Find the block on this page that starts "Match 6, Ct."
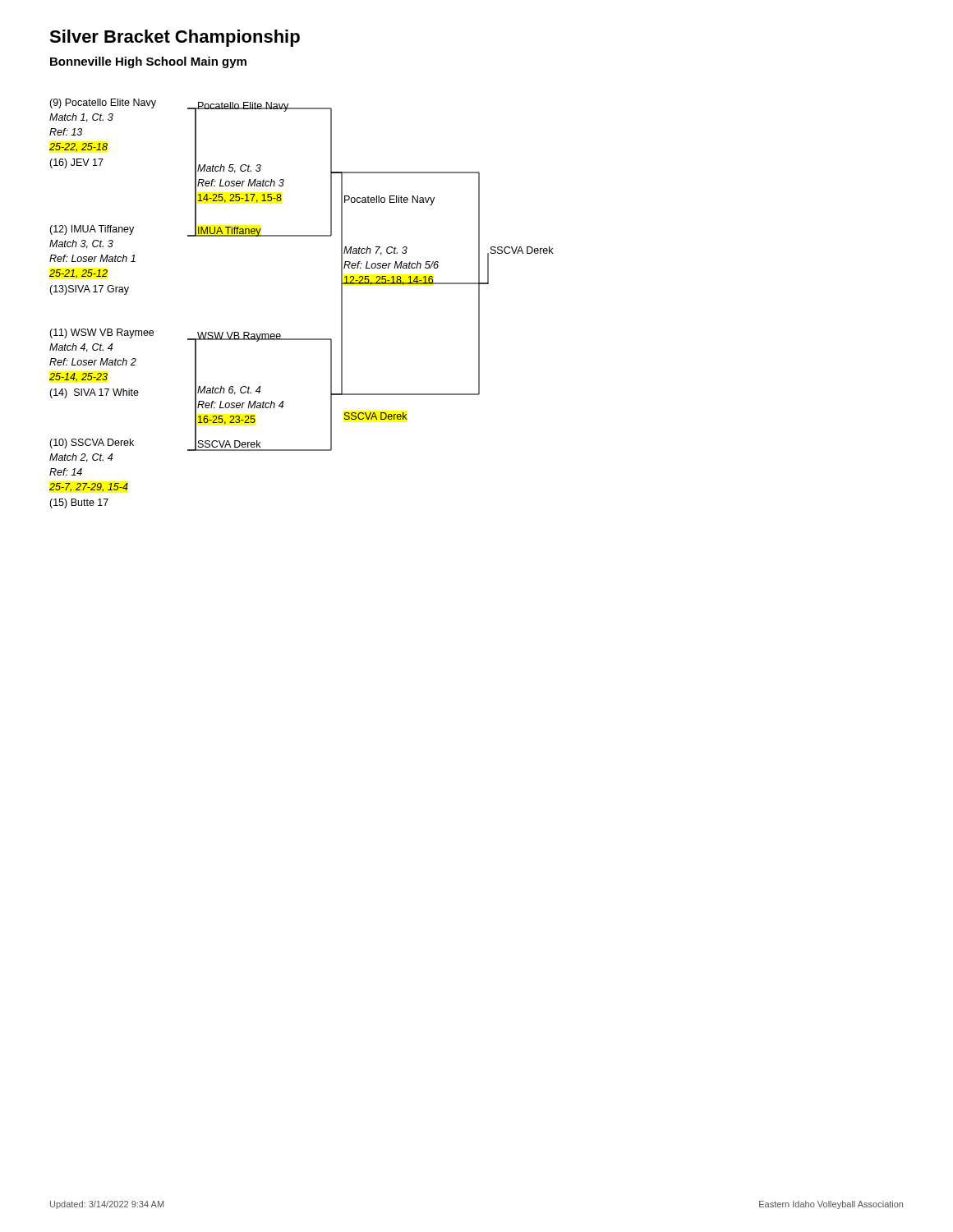Screen dimensions: 1232x953 [241, 405]
